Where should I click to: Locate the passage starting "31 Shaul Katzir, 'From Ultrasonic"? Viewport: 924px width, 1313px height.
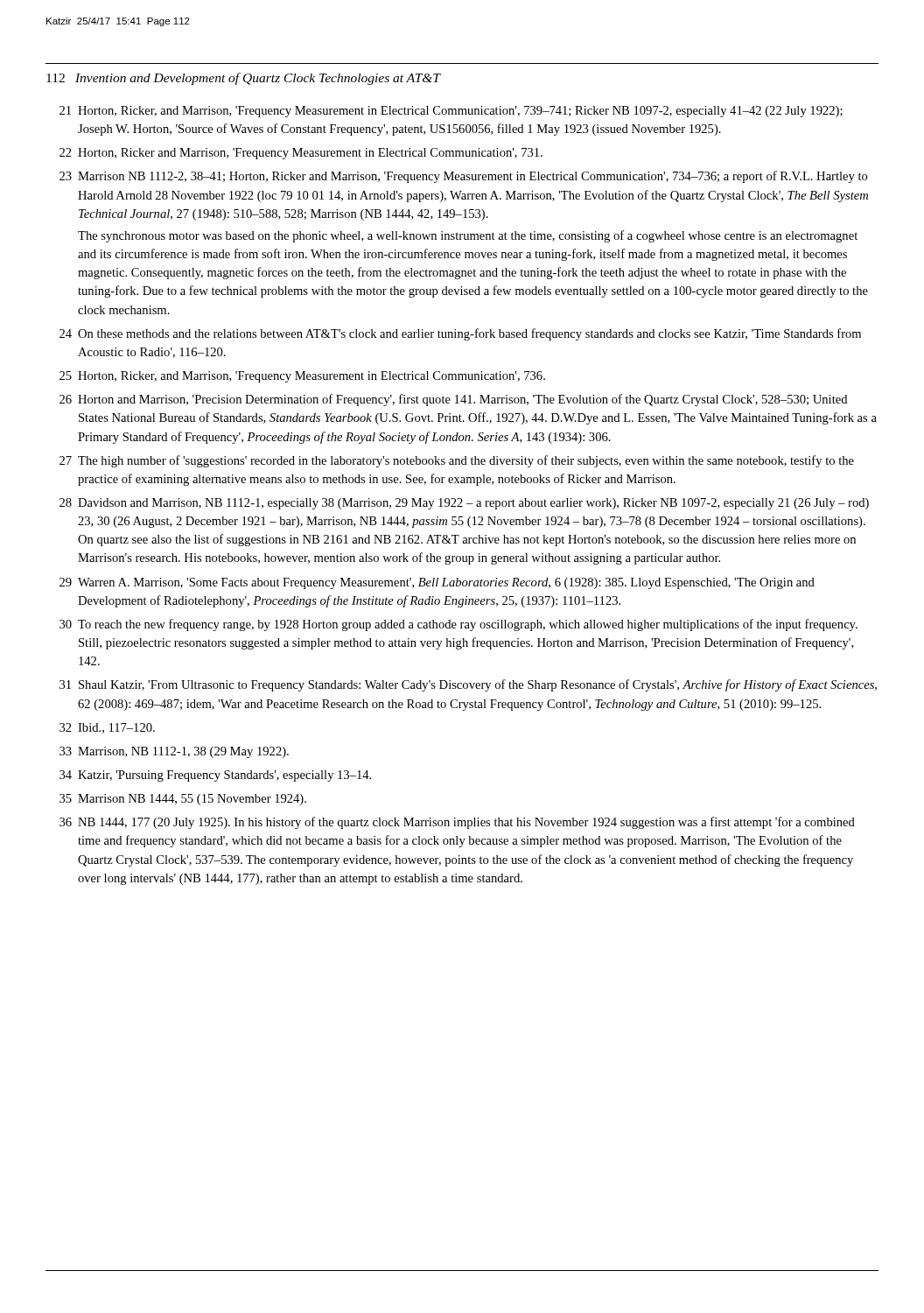(x=462, y=695)
